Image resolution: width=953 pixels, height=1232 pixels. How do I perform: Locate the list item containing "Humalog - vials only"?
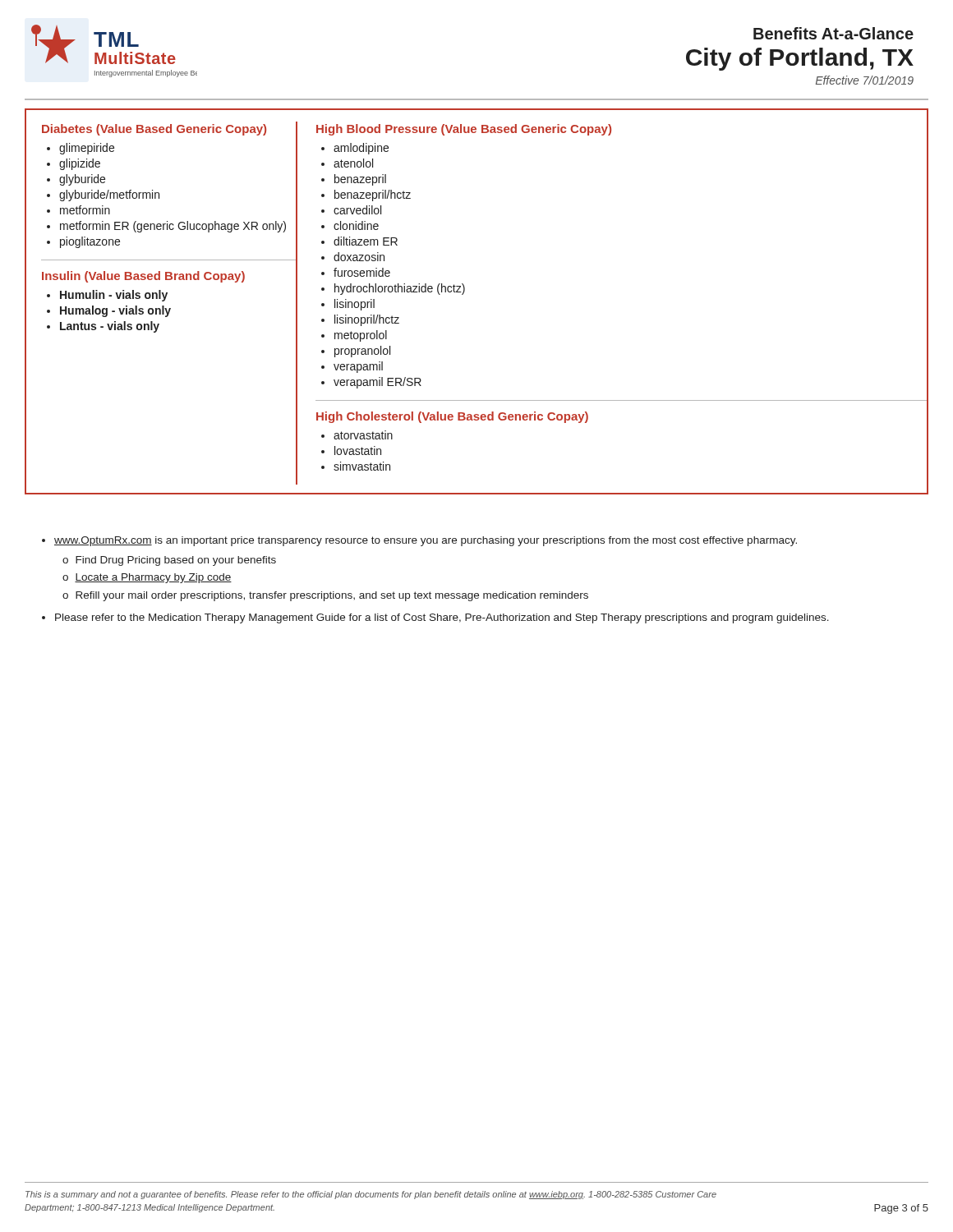(115, 310)
